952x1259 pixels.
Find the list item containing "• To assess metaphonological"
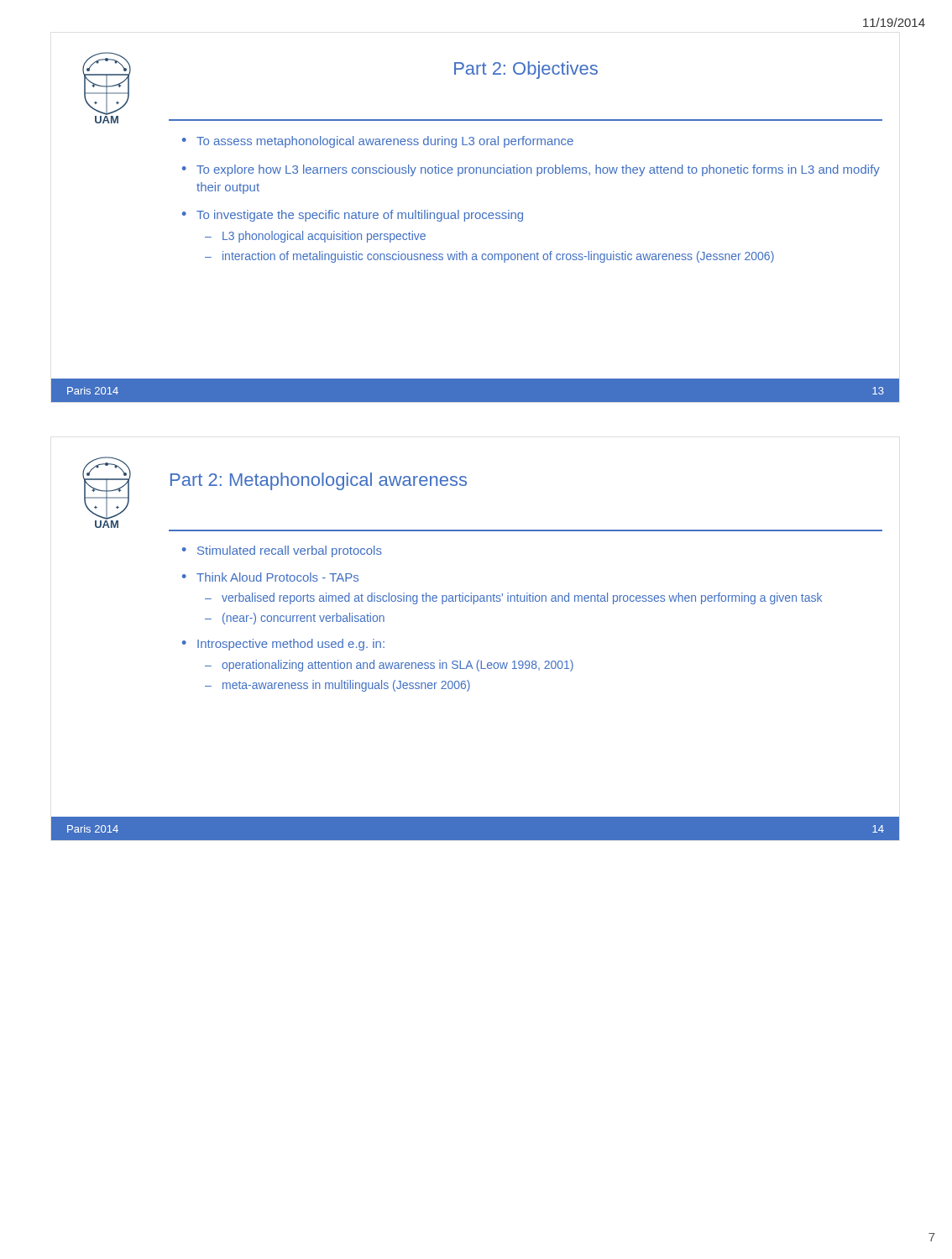[x=378, y=141]
